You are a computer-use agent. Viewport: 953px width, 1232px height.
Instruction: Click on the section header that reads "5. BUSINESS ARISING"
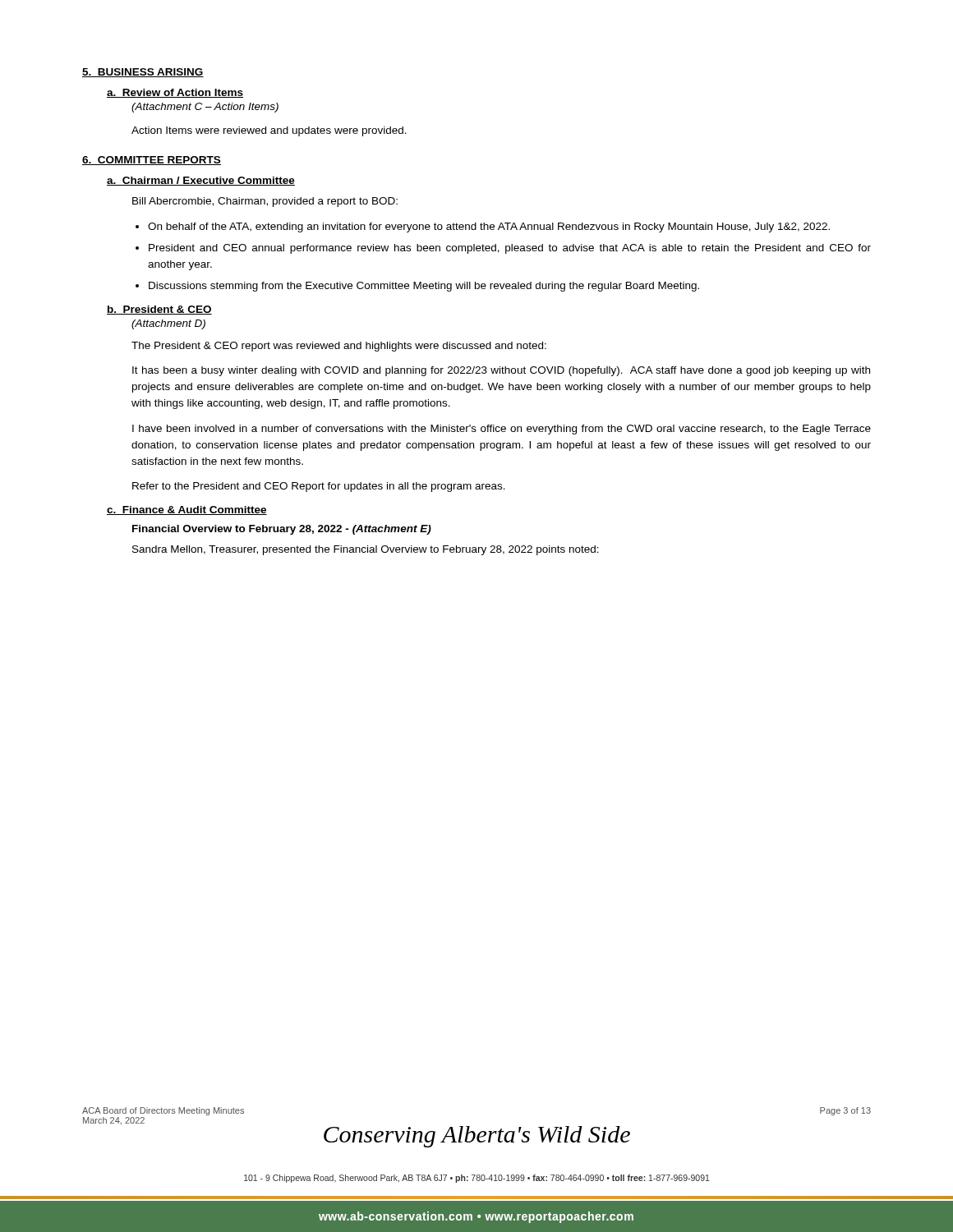click(143, 72)
